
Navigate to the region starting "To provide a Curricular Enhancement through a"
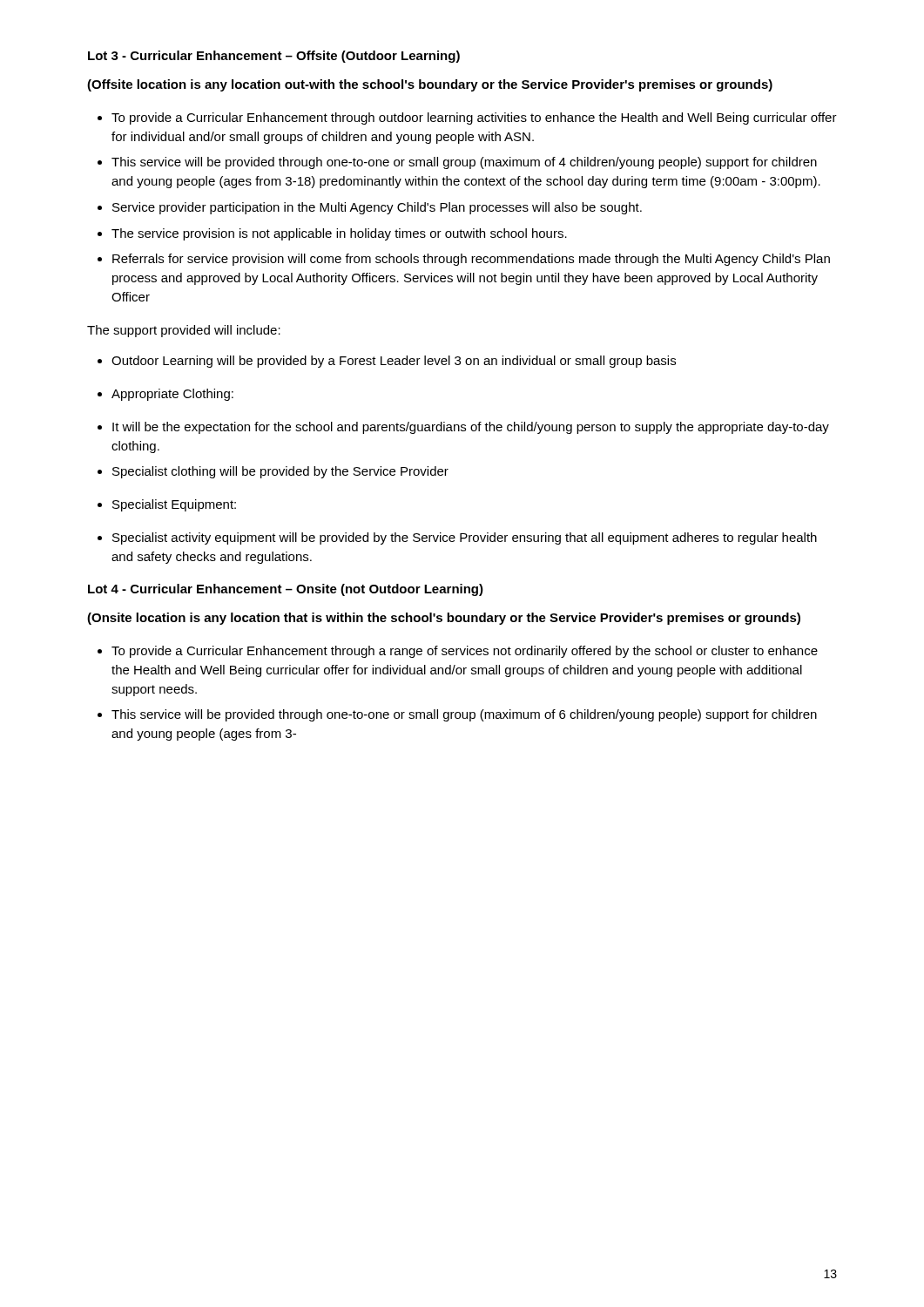pyautogui.click(x=474, y=670)
